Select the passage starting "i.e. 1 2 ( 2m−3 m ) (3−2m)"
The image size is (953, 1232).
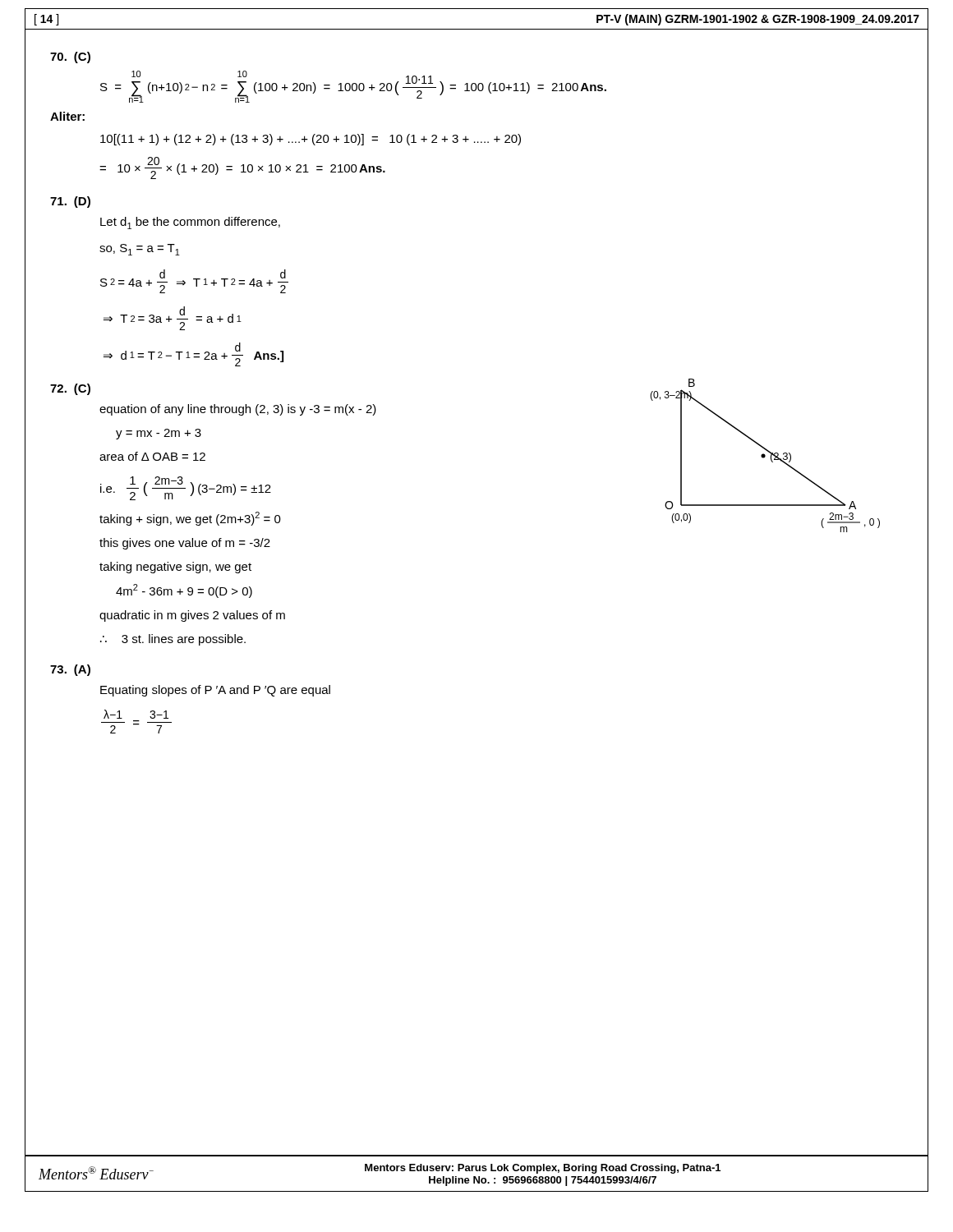point(185,488)
